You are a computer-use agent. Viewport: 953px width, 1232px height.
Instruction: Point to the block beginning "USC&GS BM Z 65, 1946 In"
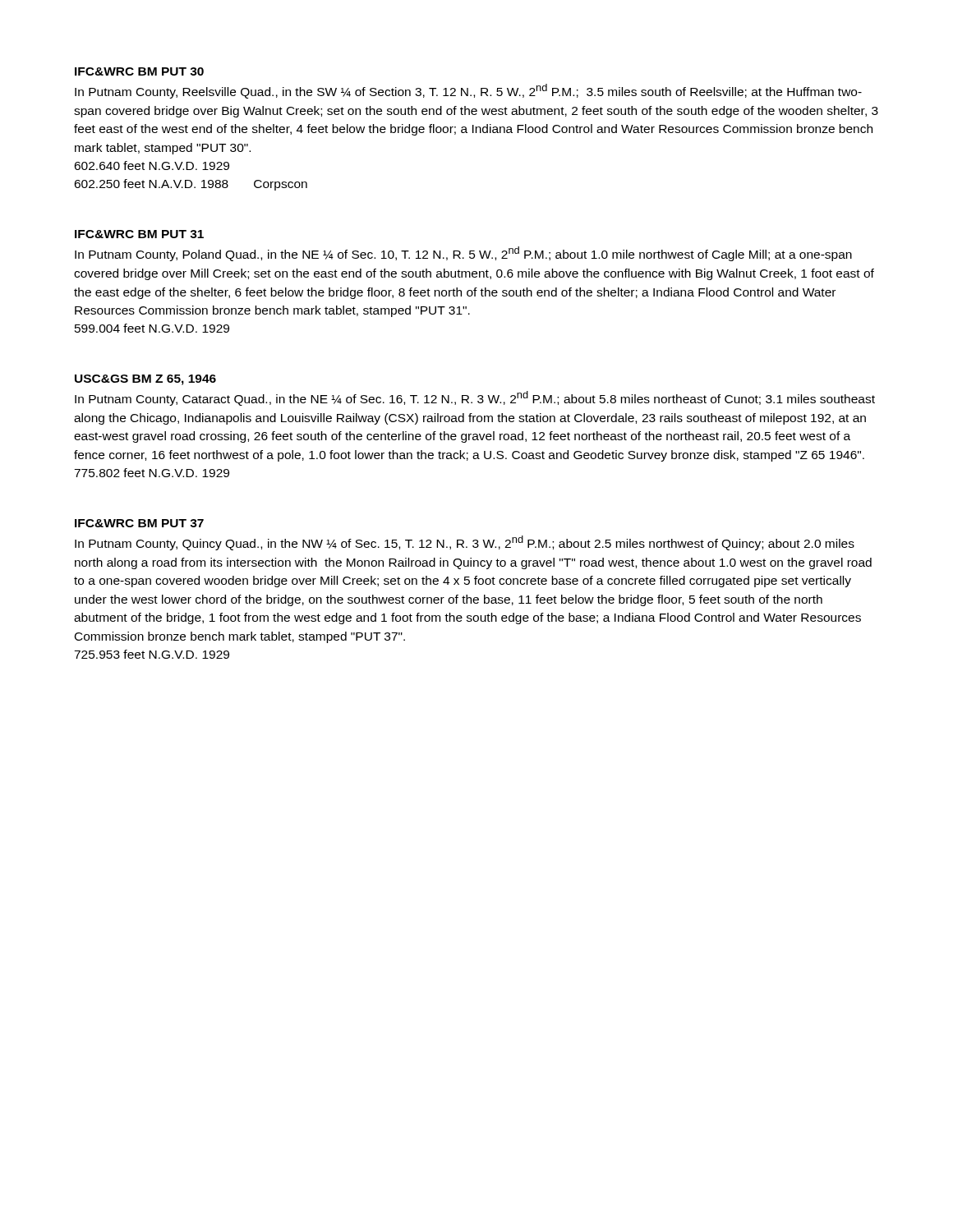tap(476, 426)
